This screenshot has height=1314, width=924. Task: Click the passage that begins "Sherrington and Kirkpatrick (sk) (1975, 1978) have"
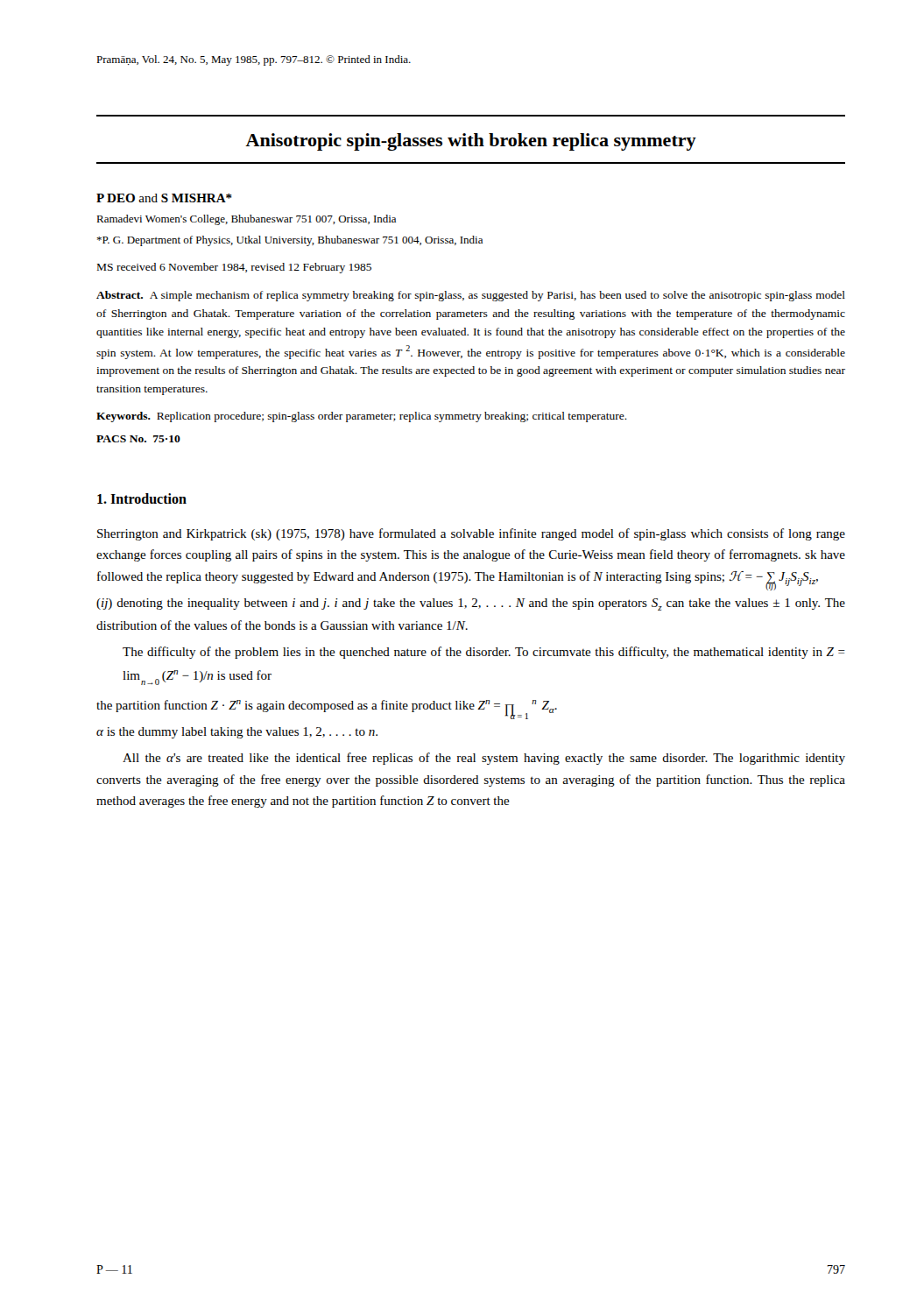471,580
